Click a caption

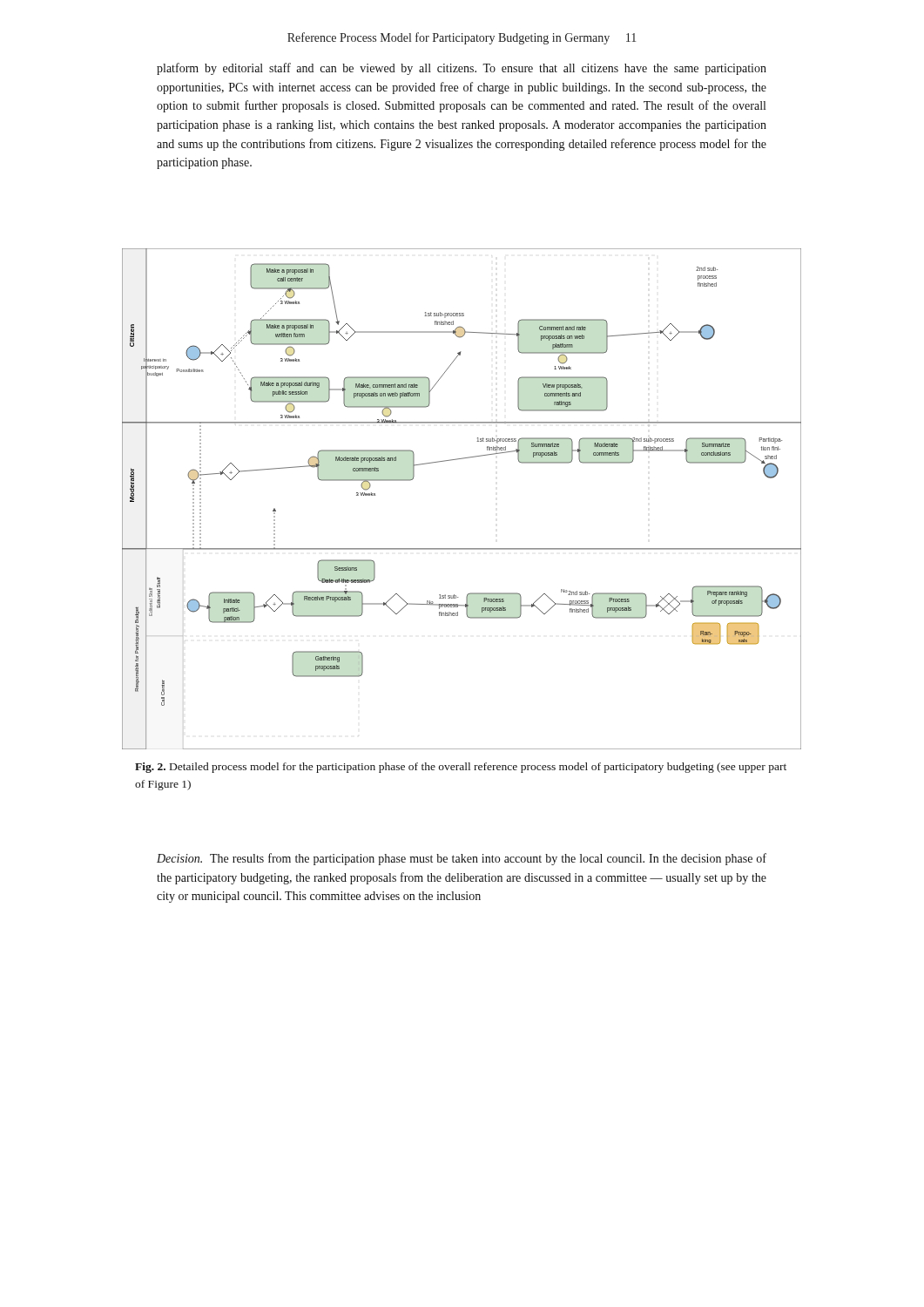tap(461, 775)
